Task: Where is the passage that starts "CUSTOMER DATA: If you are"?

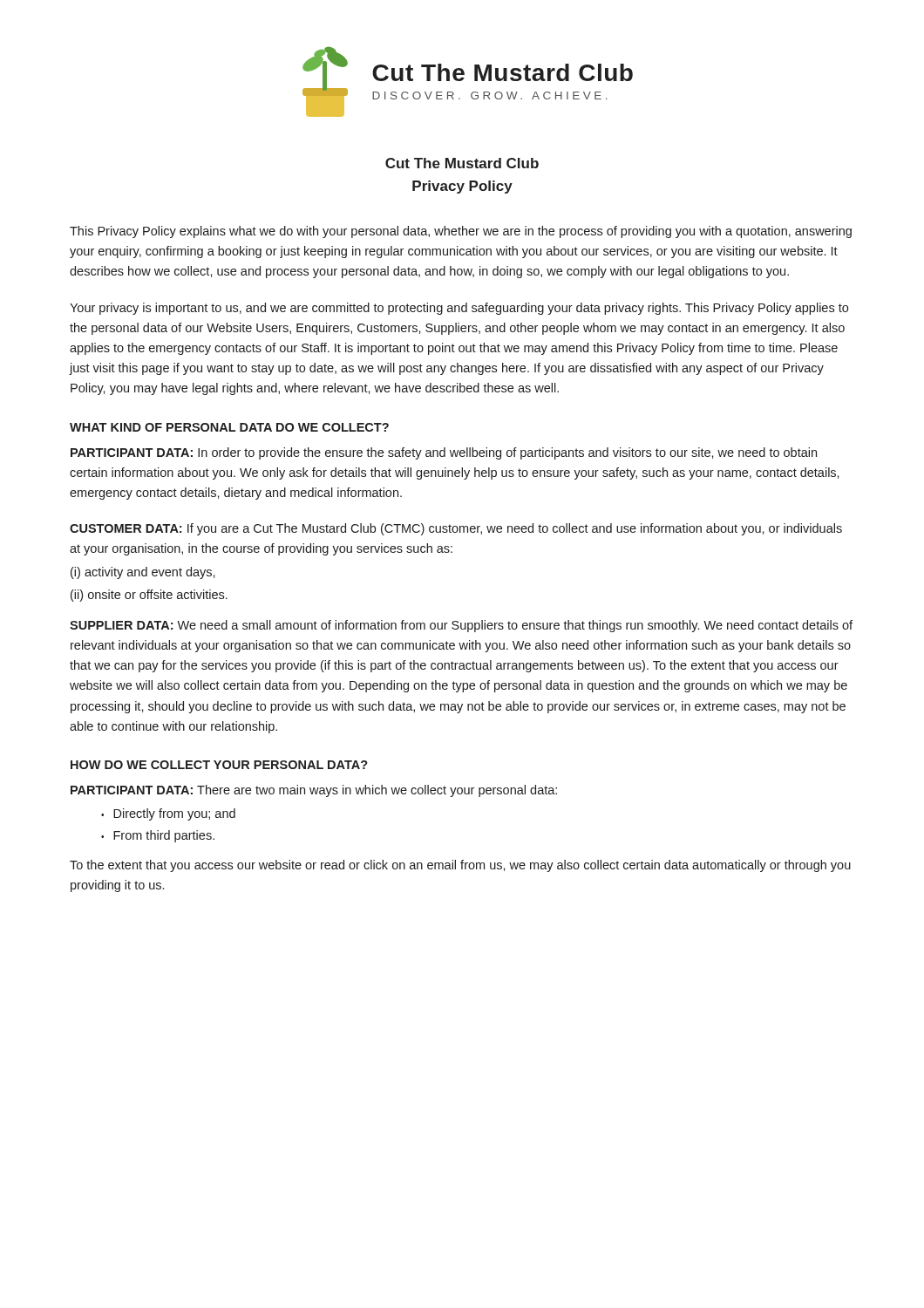Action: click(x=456, y=539)
